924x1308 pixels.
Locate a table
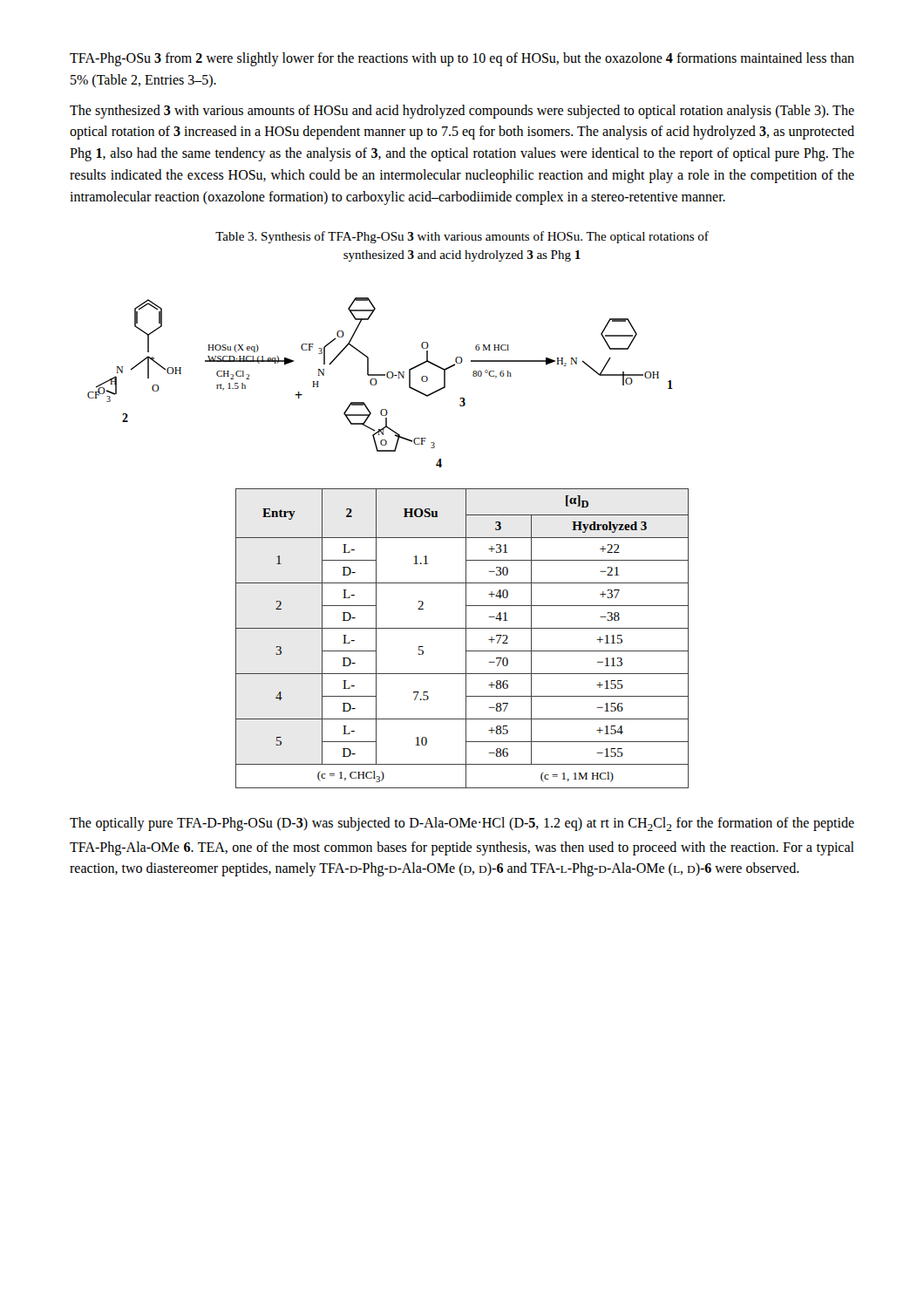point(462,638)
